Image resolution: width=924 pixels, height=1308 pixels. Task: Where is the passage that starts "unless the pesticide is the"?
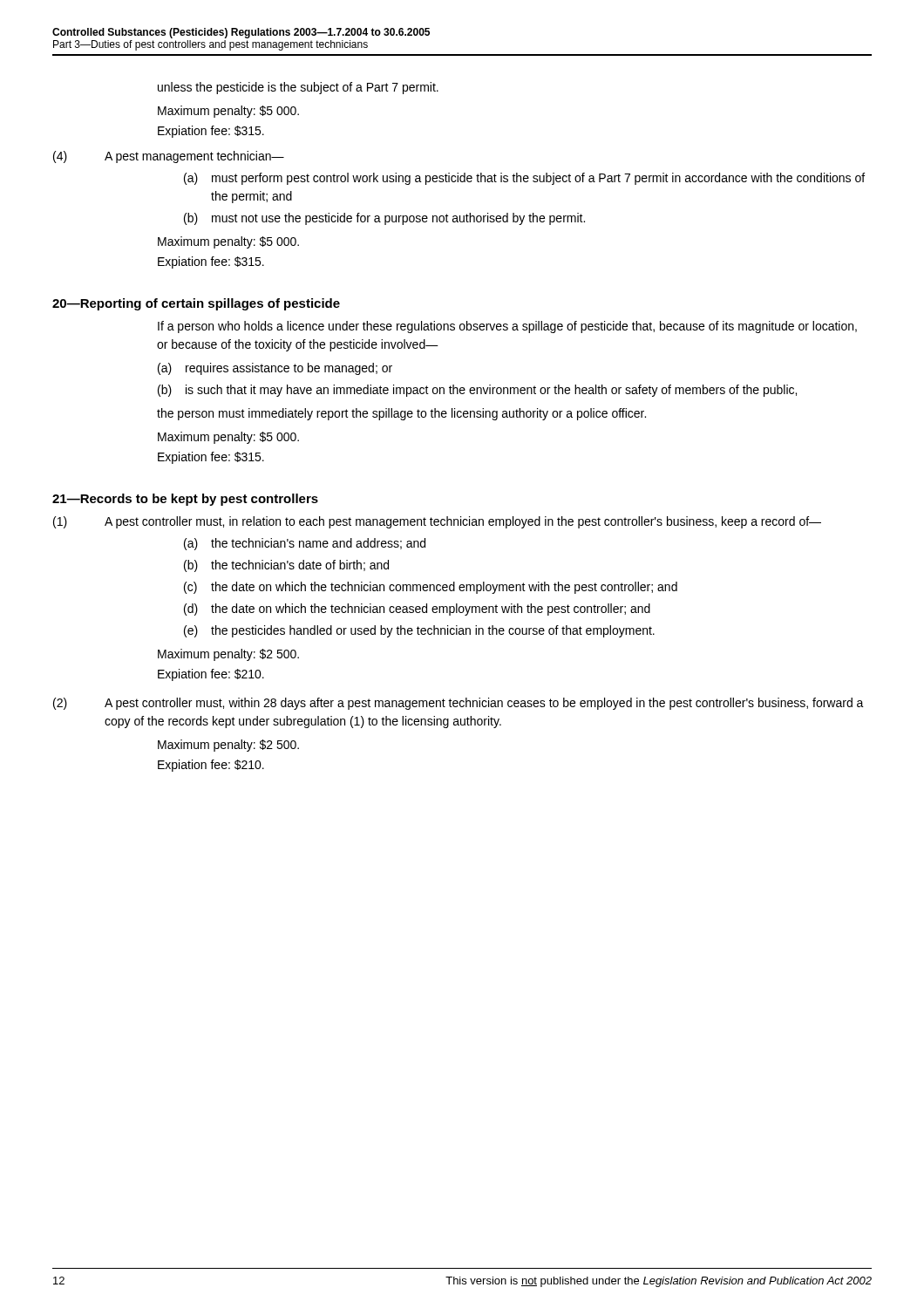(298, 87)
